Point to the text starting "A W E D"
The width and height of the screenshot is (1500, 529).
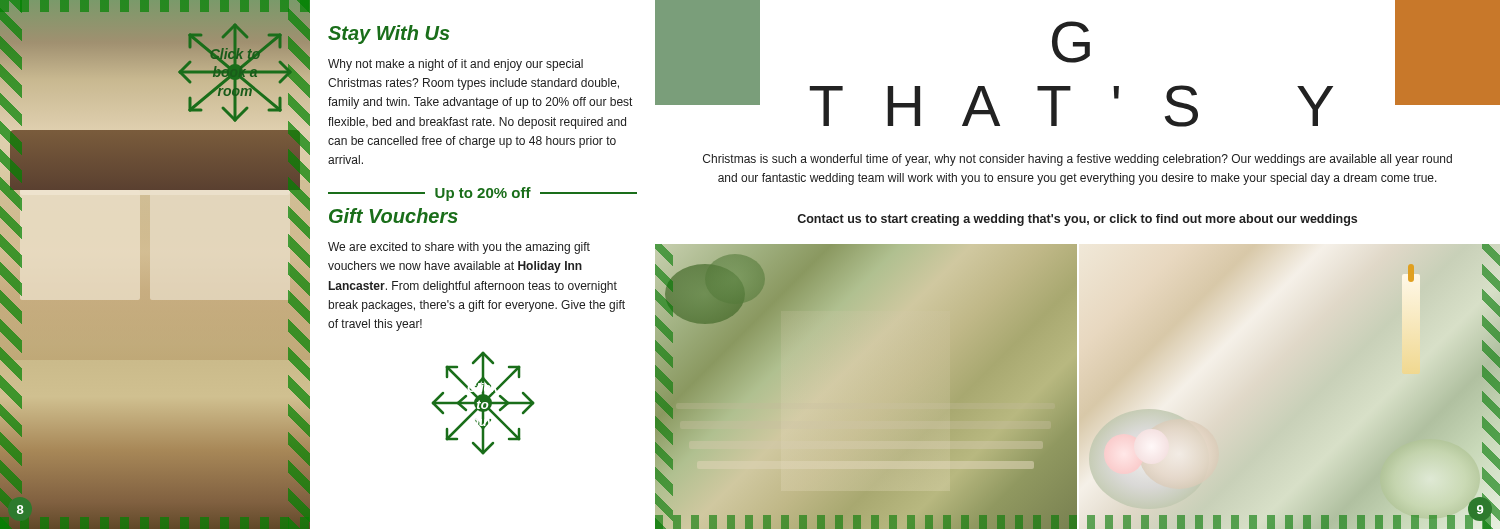click(1078, 74)
